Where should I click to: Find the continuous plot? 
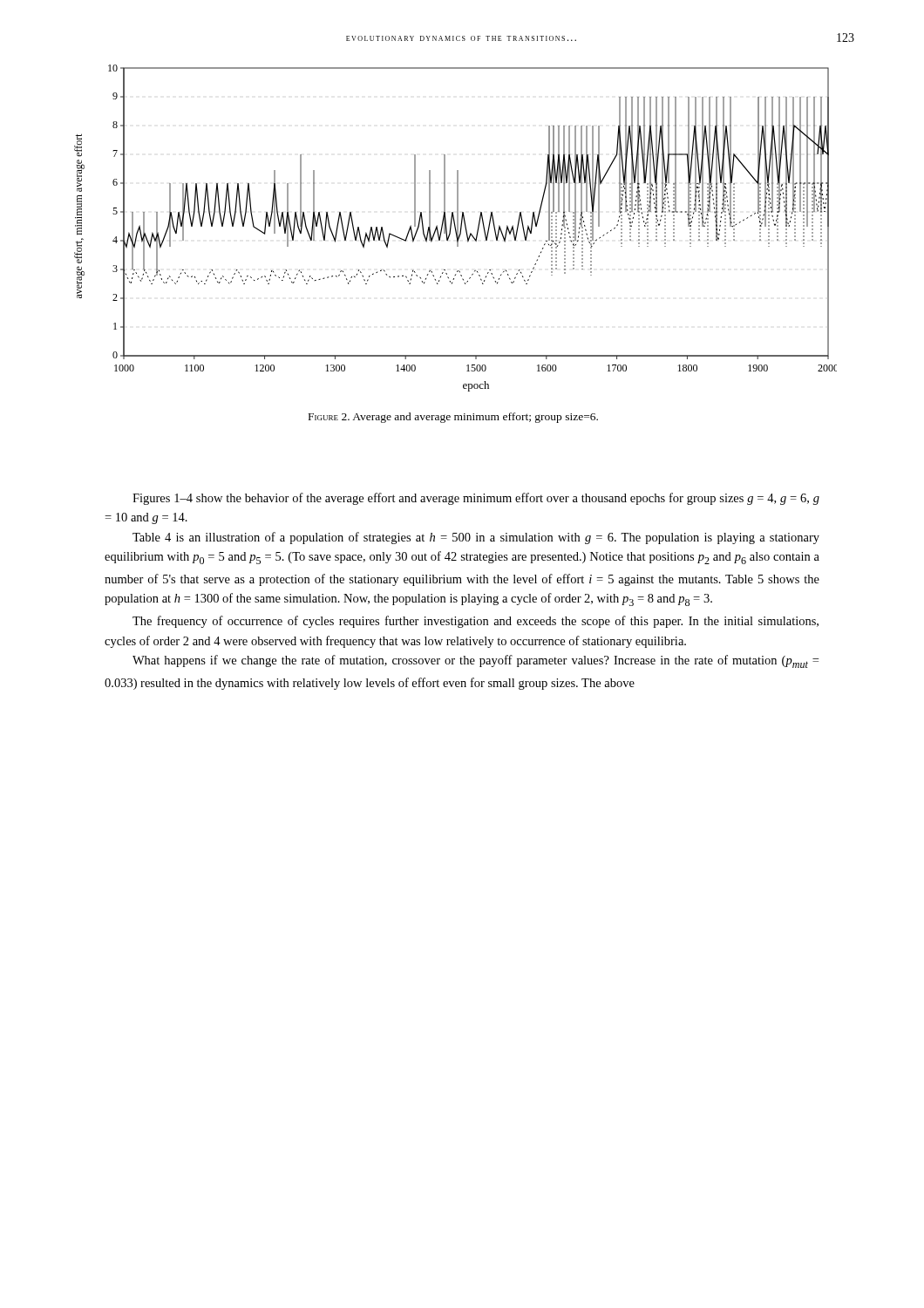(x=453, y=231)
